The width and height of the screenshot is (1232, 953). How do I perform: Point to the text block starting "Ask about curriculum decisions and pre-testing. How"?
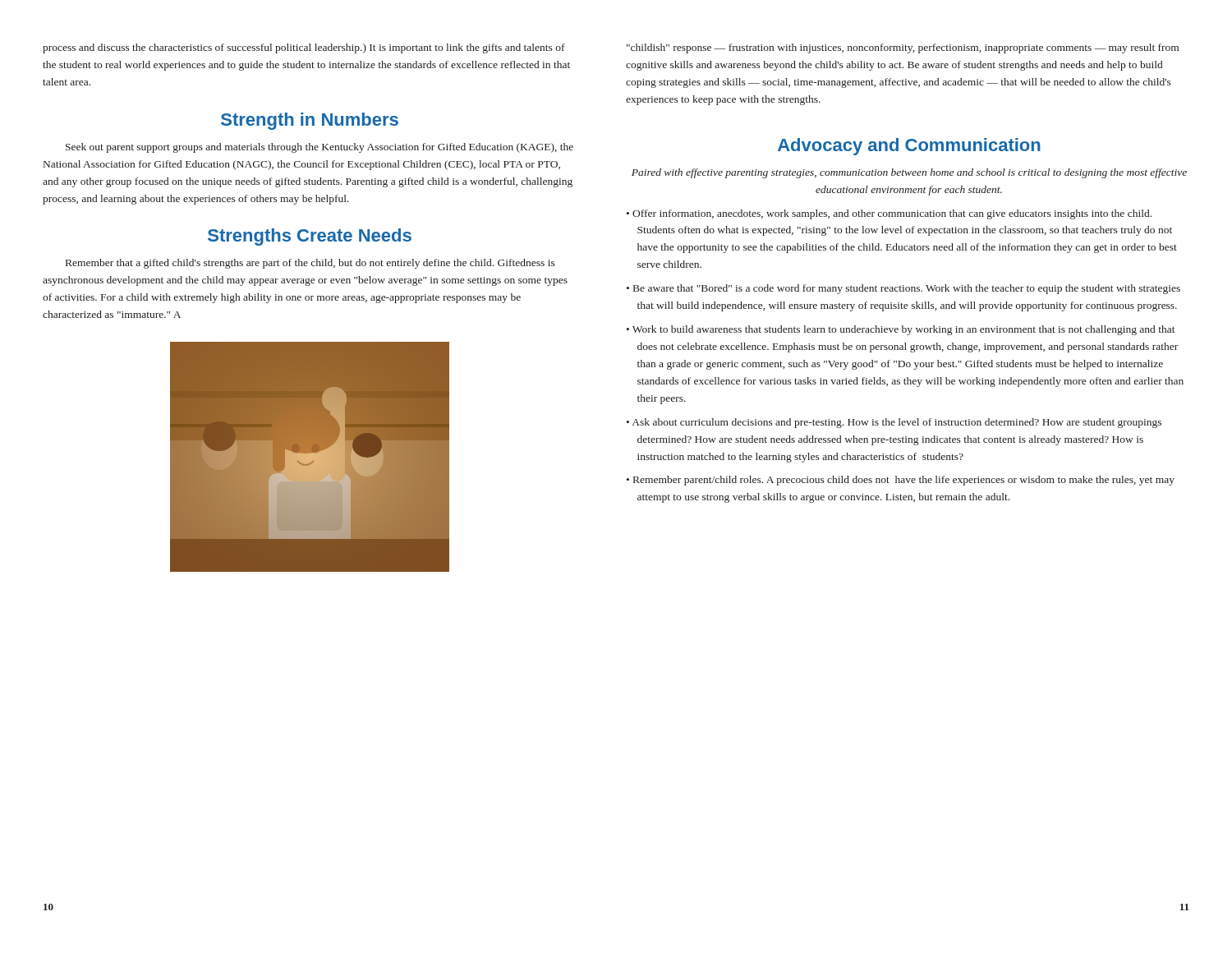897,439
